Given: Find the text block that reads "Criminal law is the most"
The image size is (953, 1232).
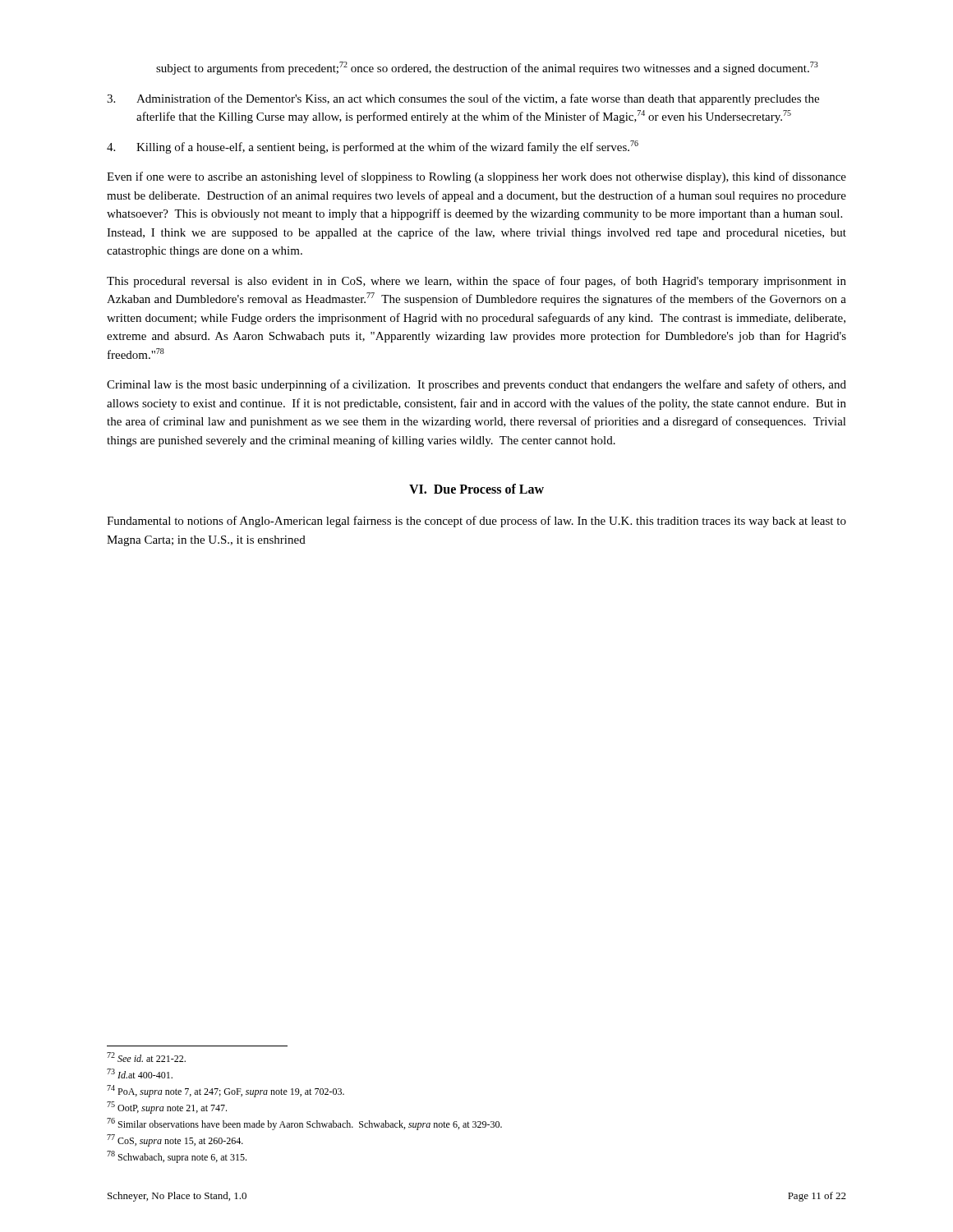Looking at the screenshot, I should pos(476,412).
